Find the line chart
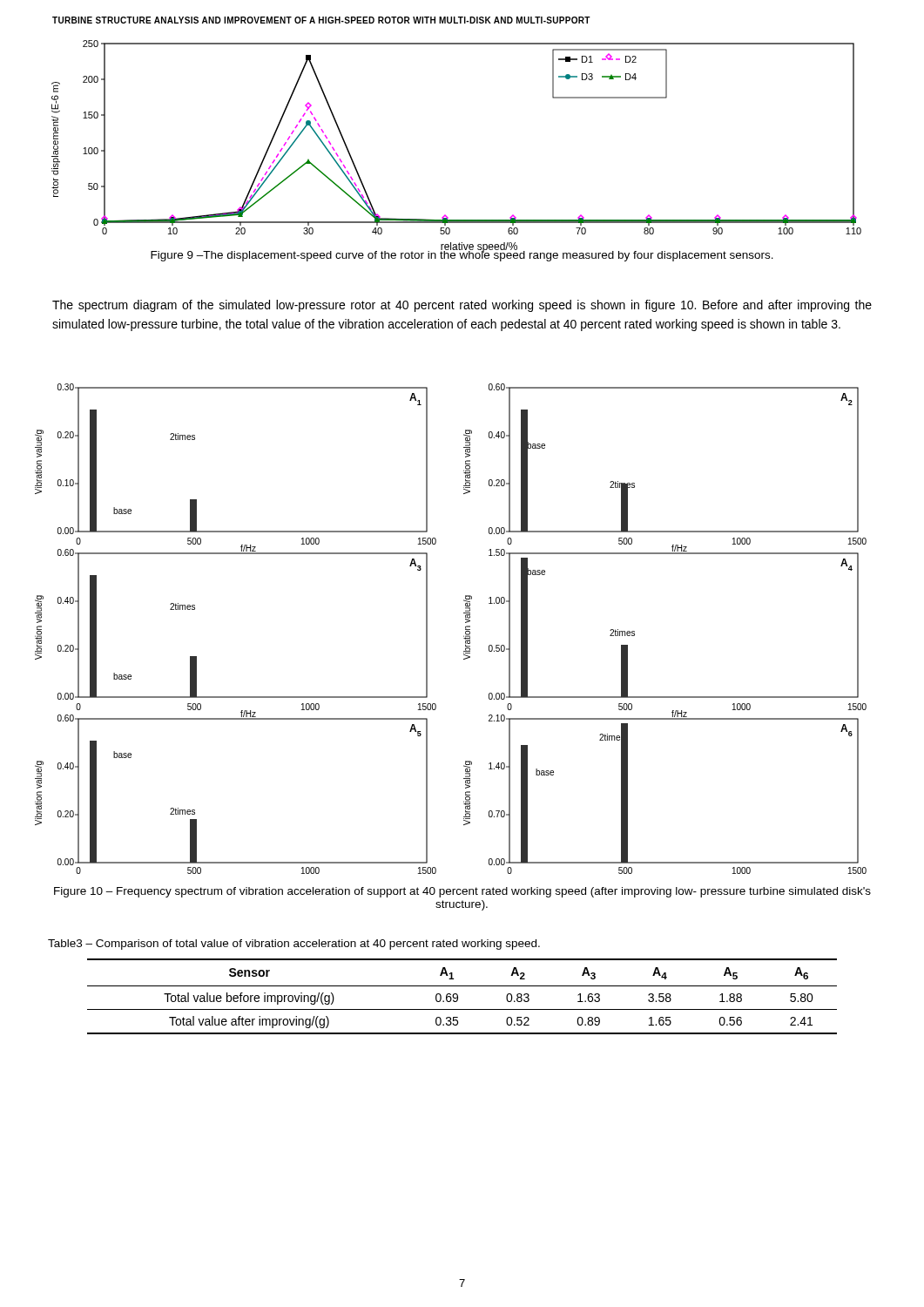 [x=462, y=147]
